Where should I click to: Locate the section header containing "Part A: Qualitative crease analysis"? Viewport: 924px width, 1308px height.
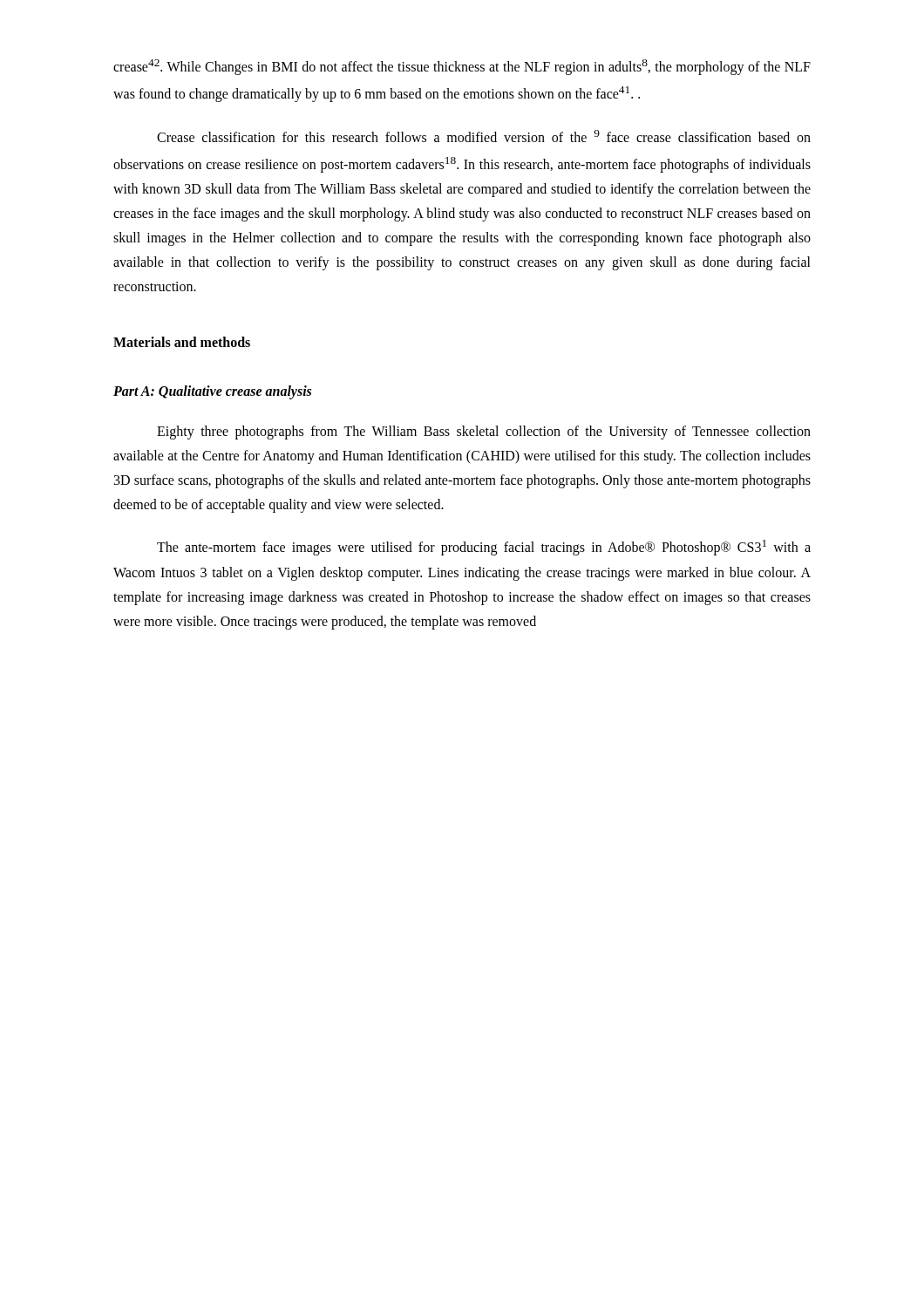tap(212, 392)
